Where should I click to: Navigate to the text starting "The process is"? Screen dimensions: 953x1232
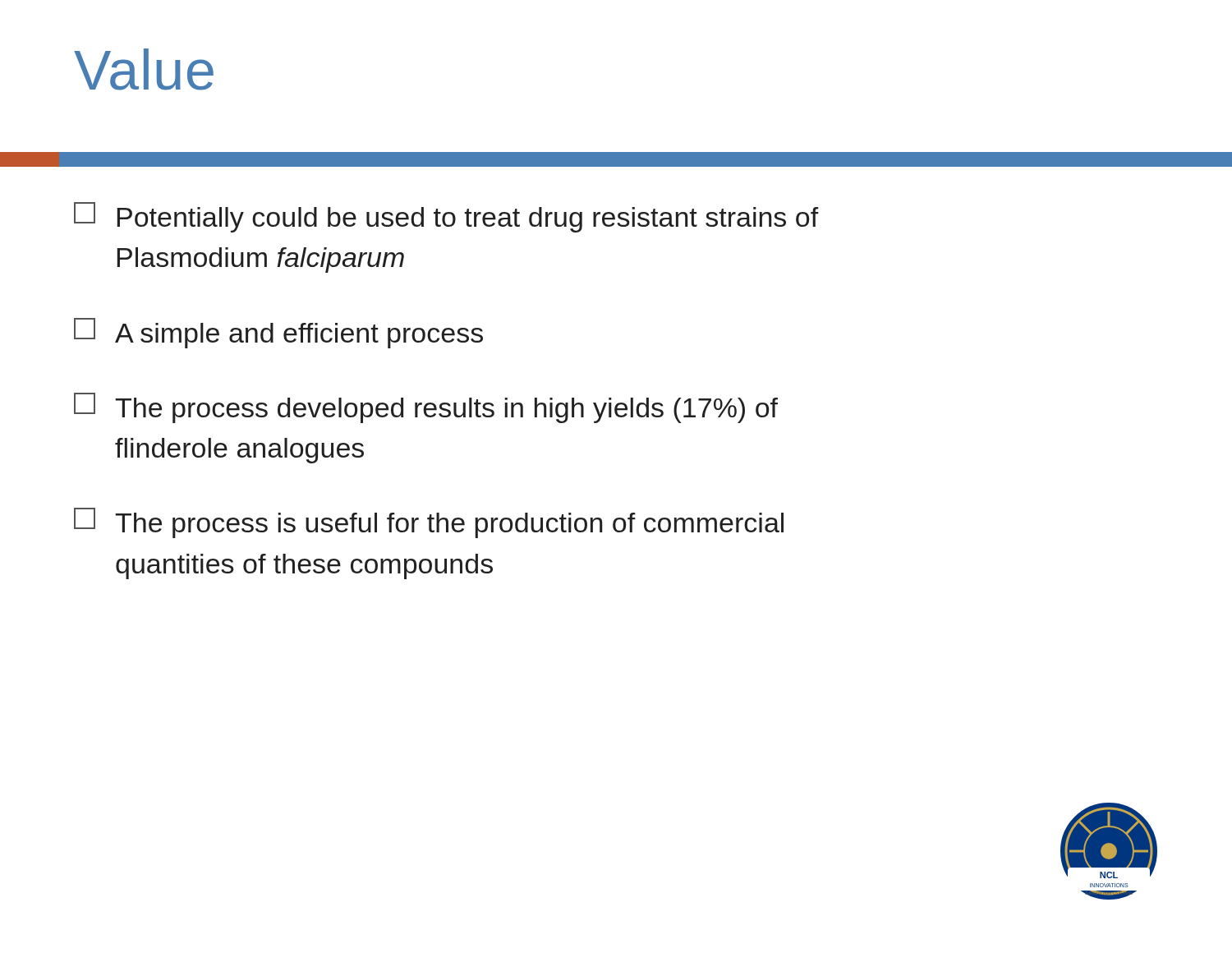430,544
